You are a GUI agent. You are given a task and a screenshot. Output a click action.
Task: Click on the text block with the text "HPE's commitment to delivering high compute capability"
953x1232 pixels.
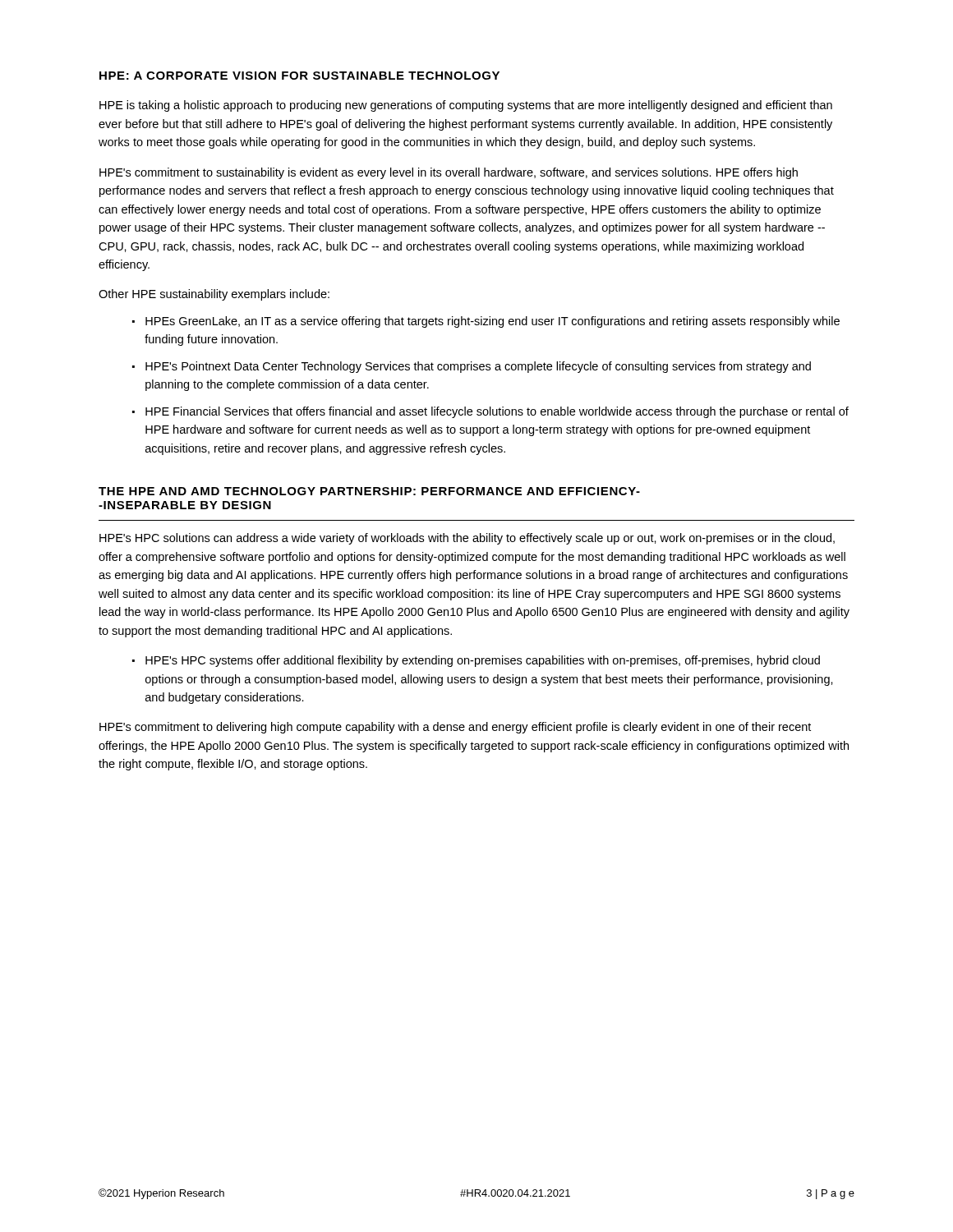coord(476,746)
